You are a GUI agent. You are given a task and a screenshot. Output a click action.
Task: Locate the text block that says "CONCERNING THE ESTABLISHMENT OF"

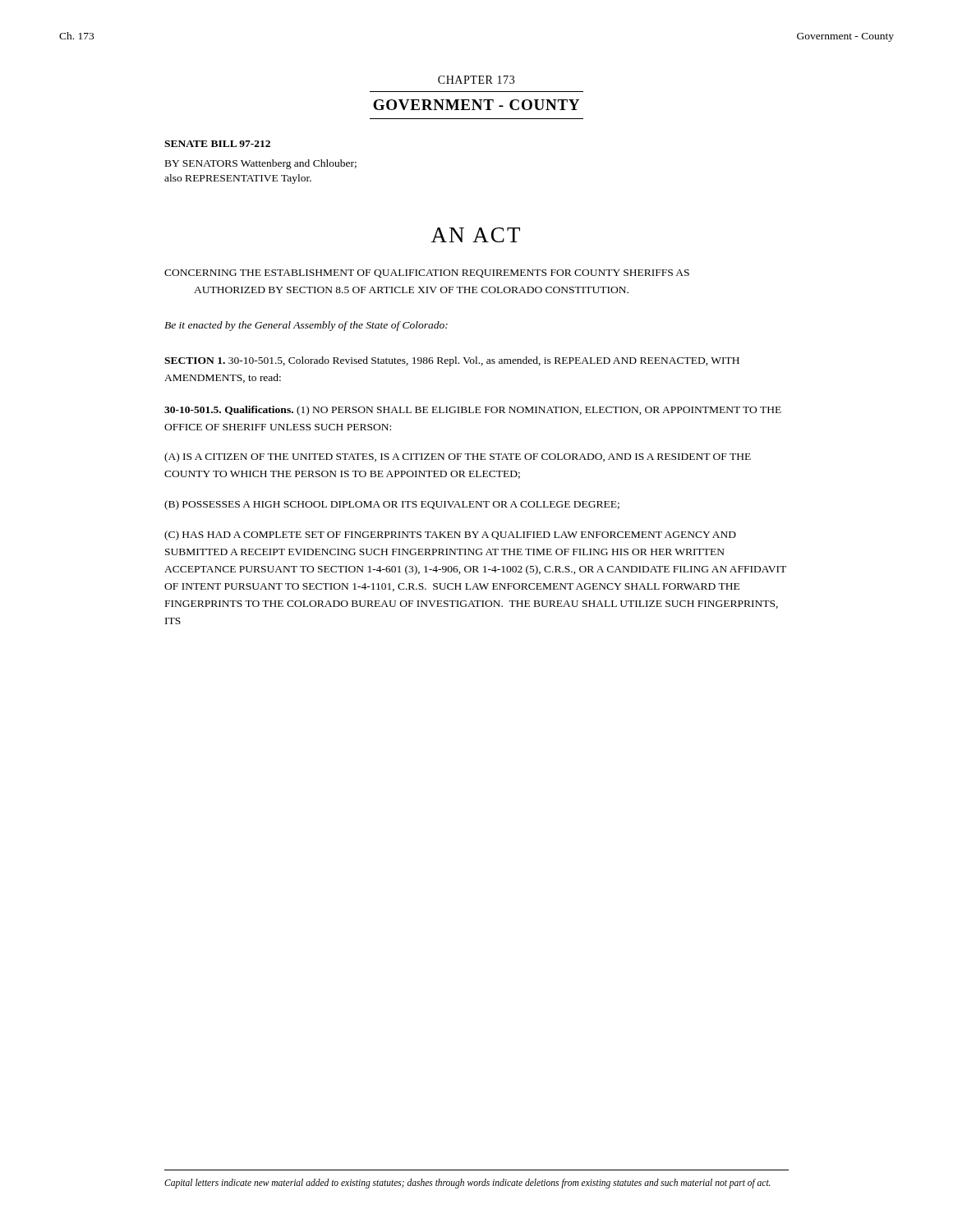coord(427,282)
